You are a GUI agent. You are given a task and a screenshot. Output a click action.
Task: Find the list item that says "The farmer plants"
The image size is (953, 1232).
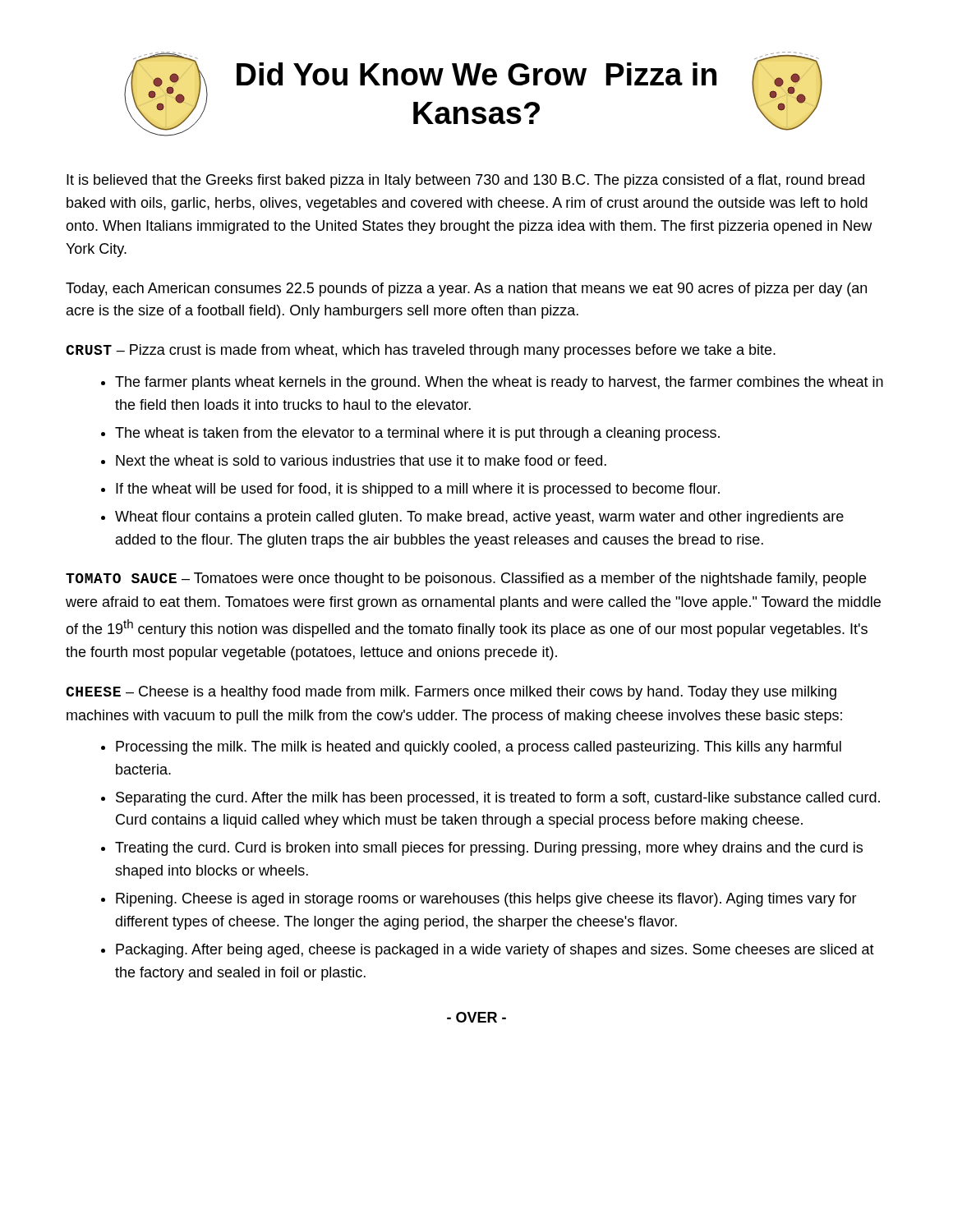point(499,394)
